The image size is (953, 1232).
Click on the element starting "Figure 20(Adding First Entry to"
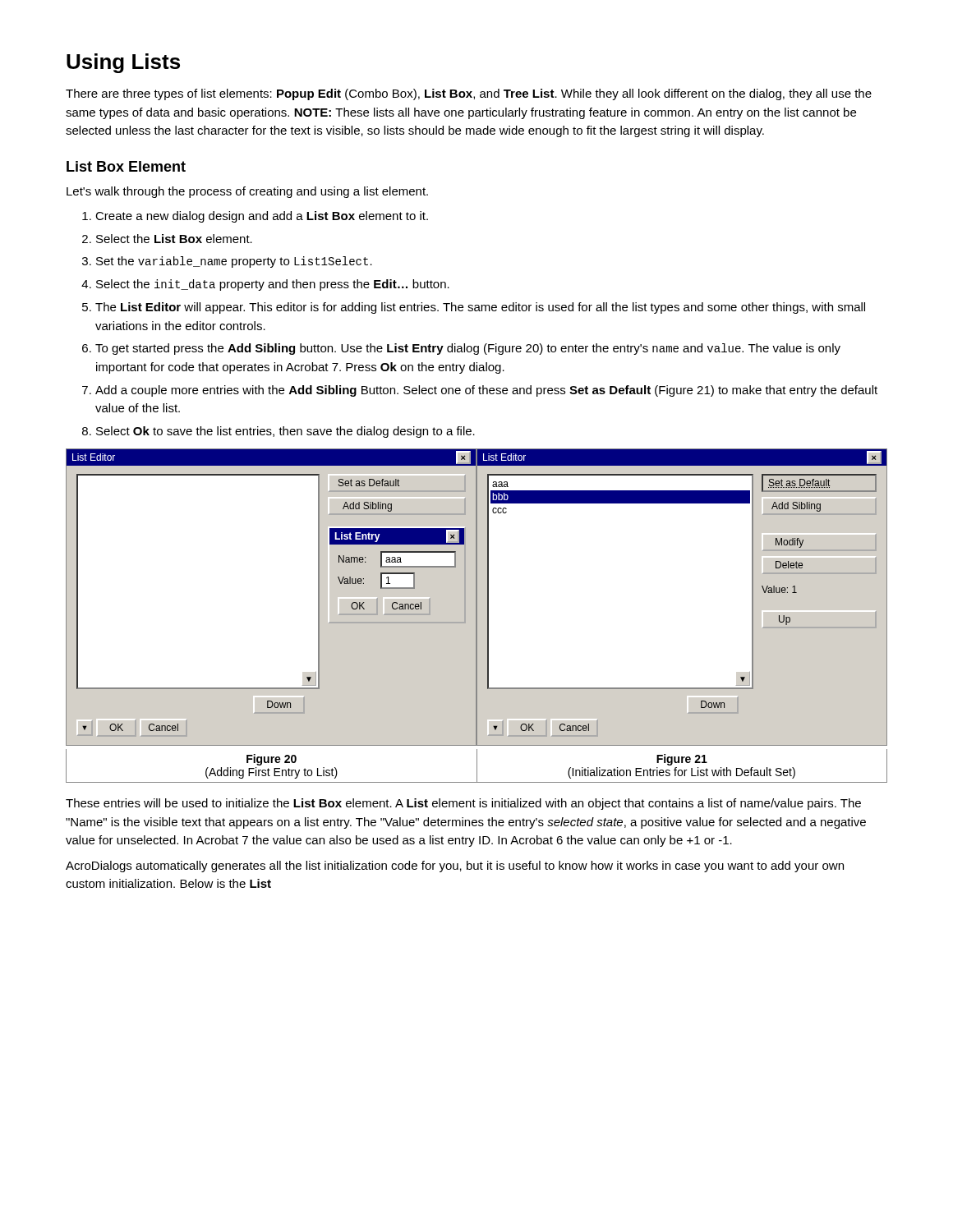click(271, 766)
